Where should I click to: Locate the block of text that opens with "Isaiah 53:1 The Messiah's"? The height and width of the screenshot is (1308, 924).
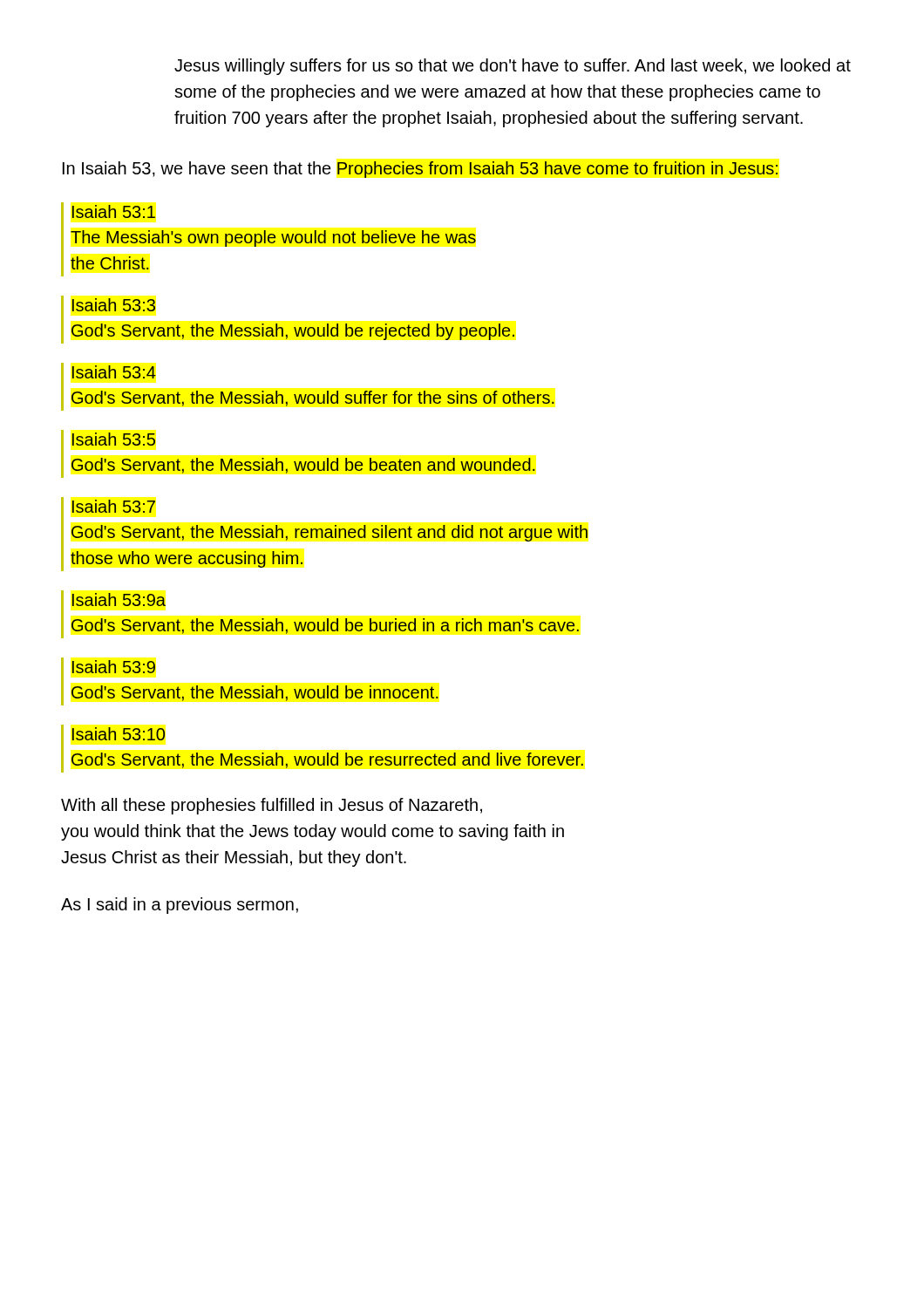273,238
